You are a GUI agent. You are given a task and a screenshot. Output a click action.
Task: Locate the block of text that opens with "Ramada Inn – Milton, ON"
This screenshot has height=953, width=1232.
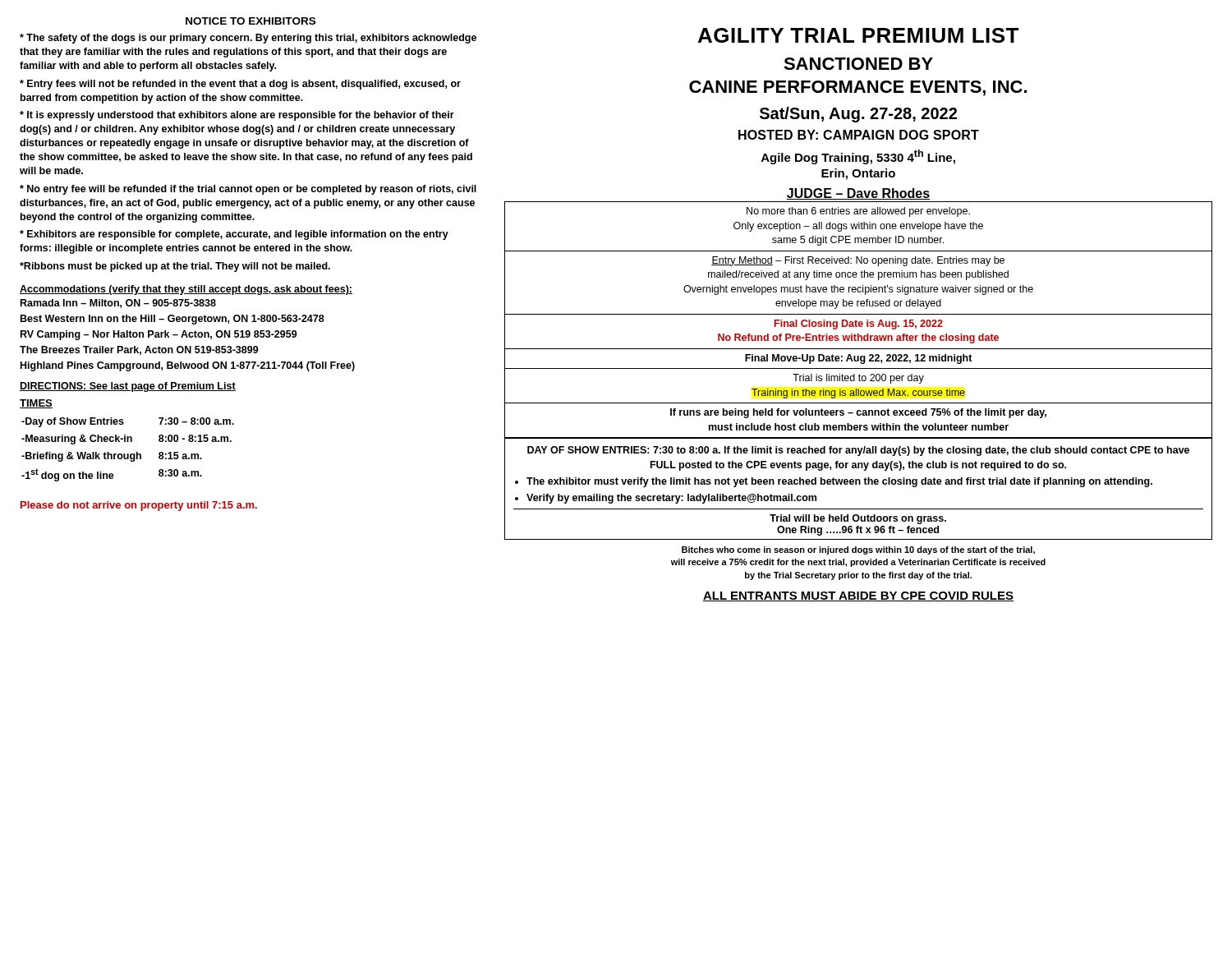coord(251,335)
